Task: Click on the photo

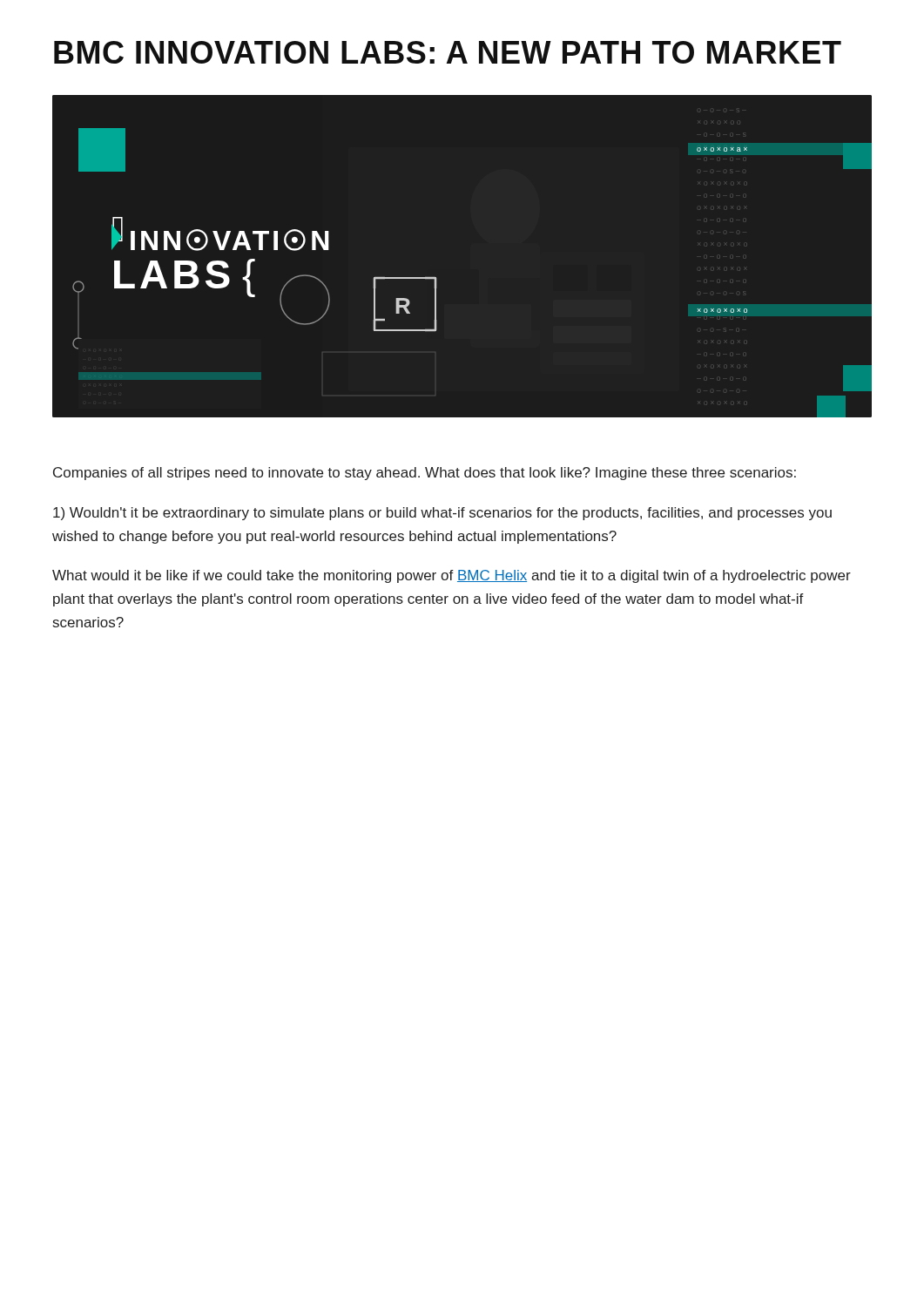Action: (462, 256)
